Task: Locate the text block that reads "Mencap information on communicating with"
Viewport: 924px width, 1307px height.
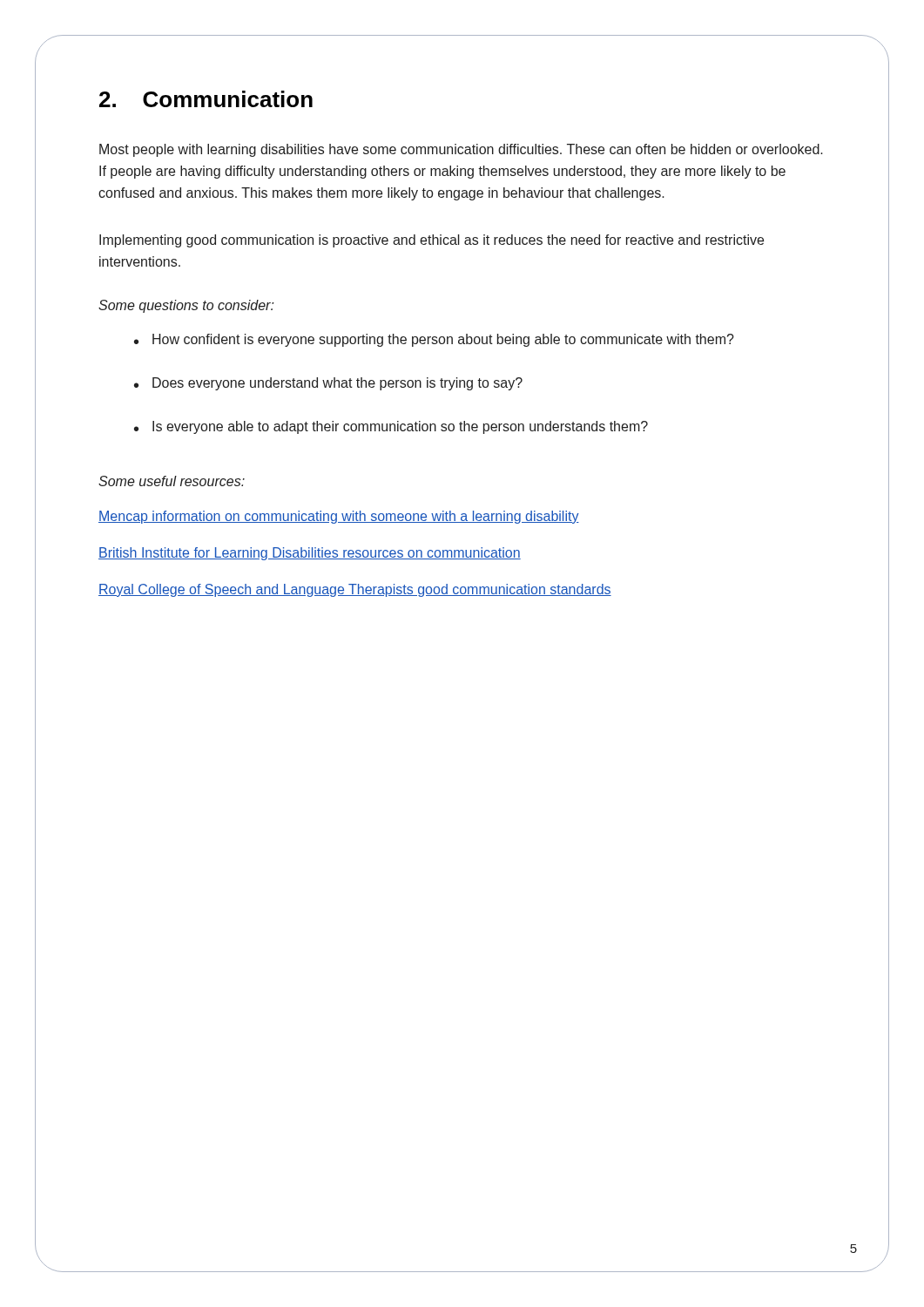Action: pos(462,517)
